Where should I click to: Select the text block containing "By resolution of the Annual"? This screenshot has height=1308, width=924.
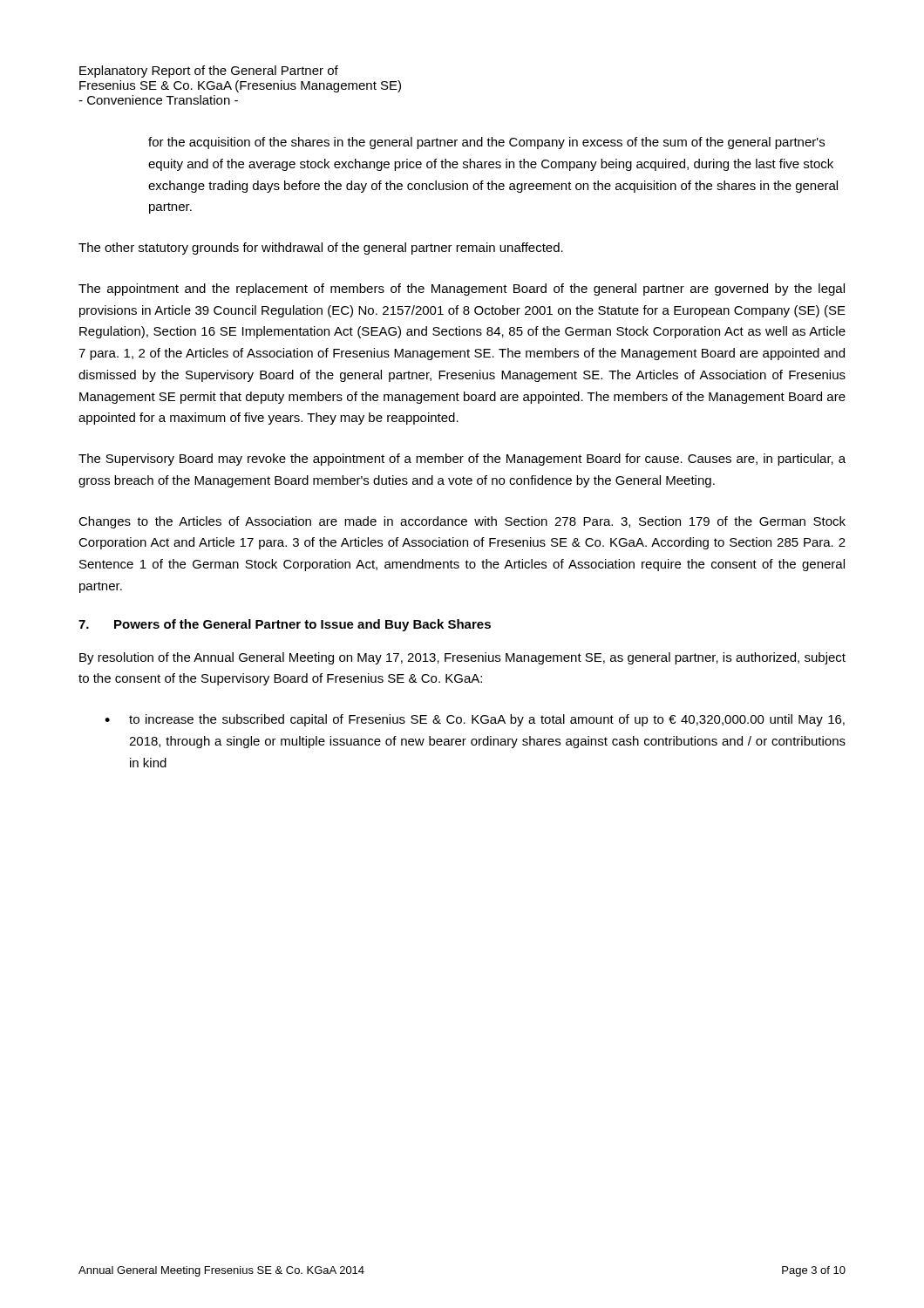click(x=462, y=667)
